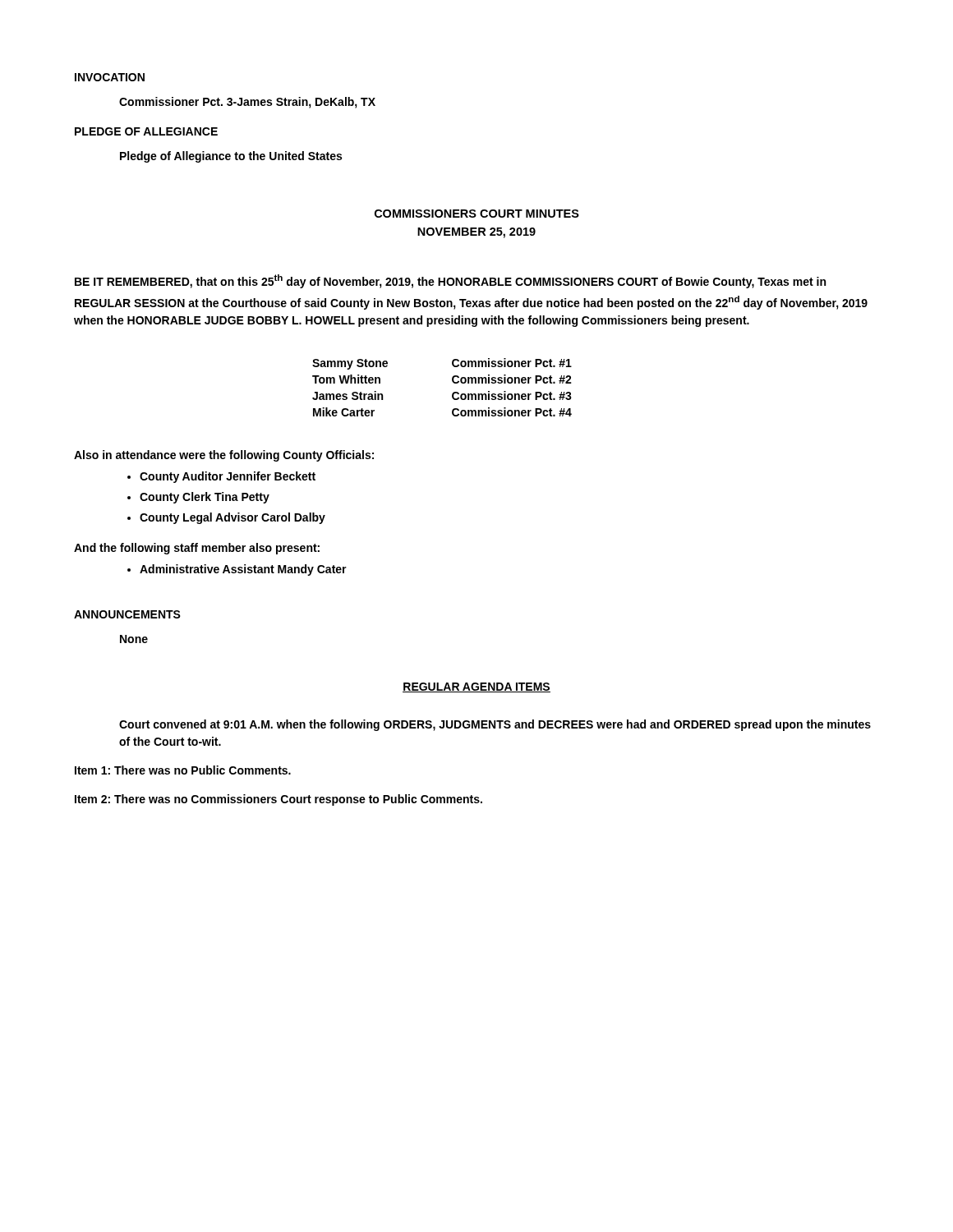Click on the text block with the text "Pledge of Allegiance to the"
Image resolution: width=953 pixels, height=1232 pixels.
pyautogui.click(x=231, y=157)
